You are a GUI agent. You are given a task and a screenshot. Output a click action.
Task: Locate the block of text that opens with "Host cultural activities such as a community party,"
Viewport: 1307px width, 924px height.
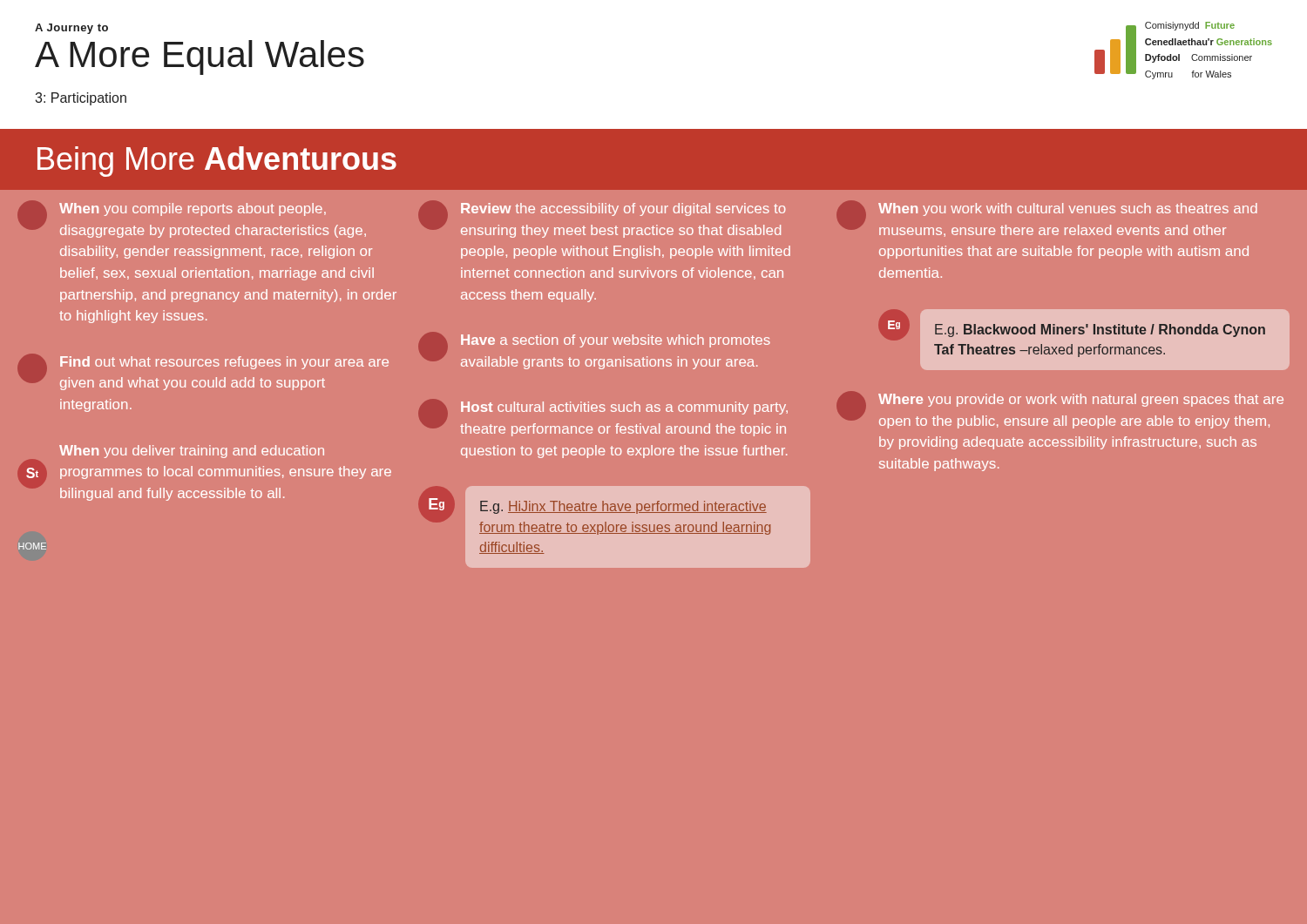pos(614,430)
